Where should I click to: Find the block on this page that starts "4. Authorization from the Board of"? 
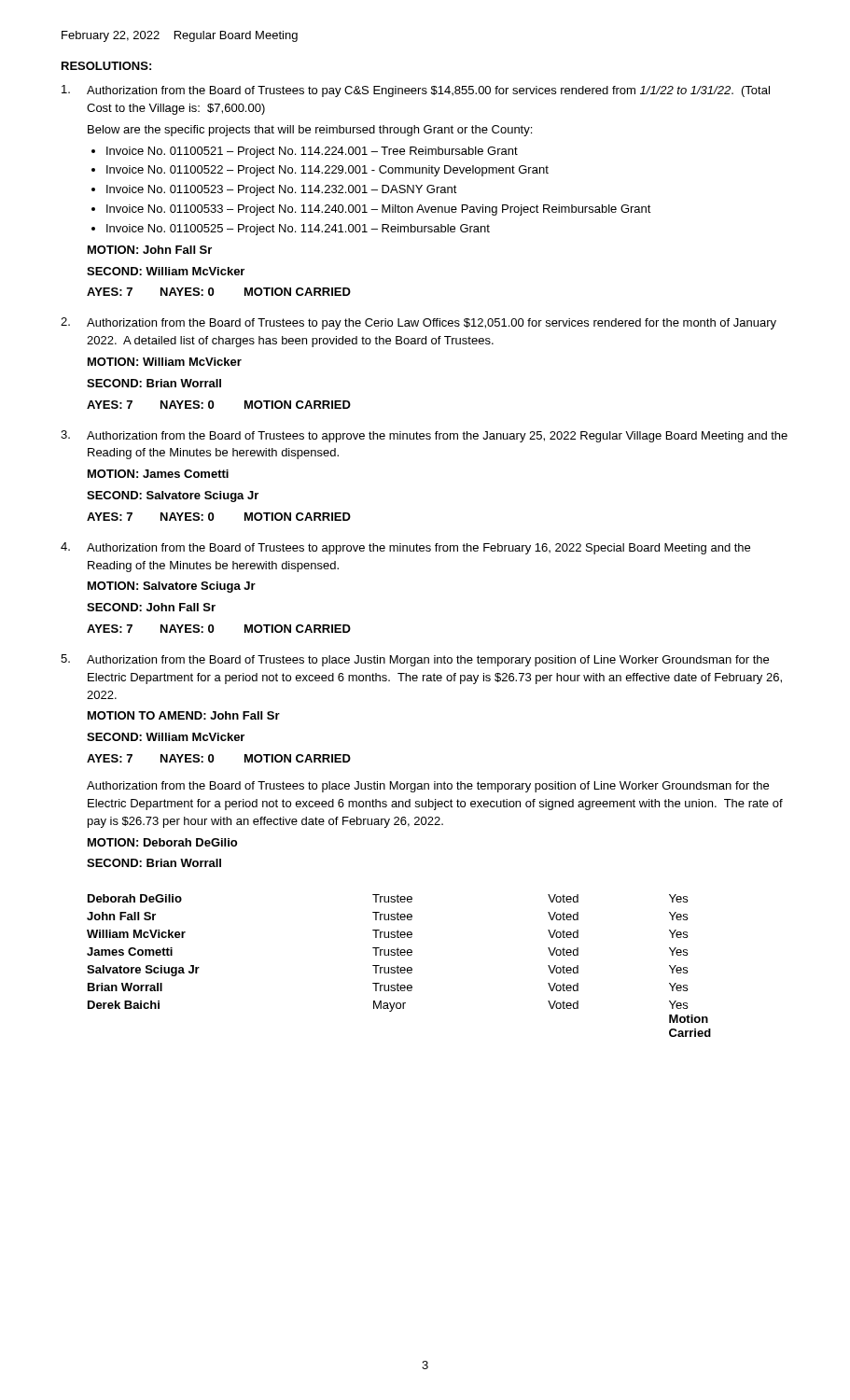pyautogui.click(x=405, y=548)
